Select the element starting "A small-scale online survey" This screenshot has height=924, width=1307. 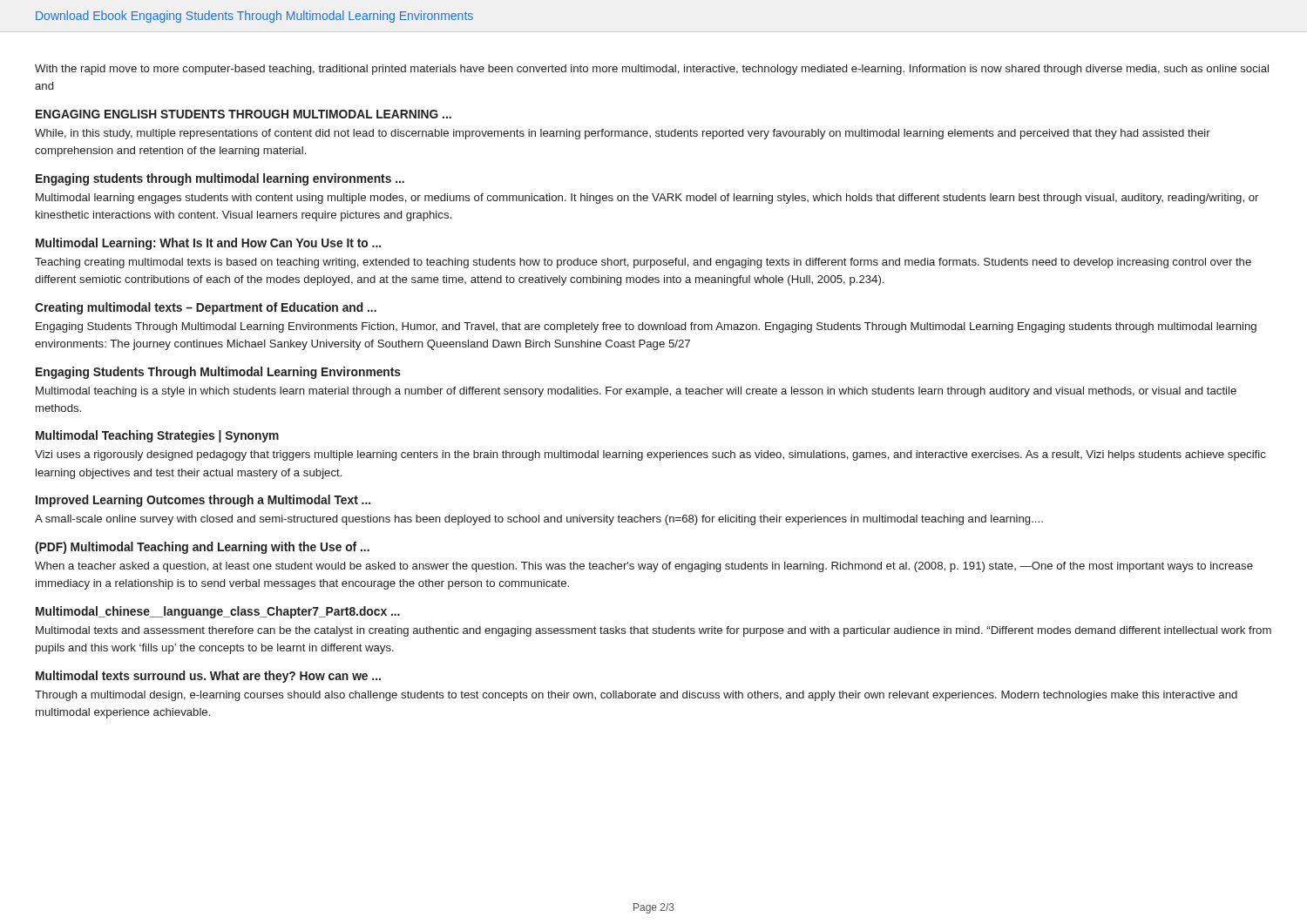coord(539,519)
